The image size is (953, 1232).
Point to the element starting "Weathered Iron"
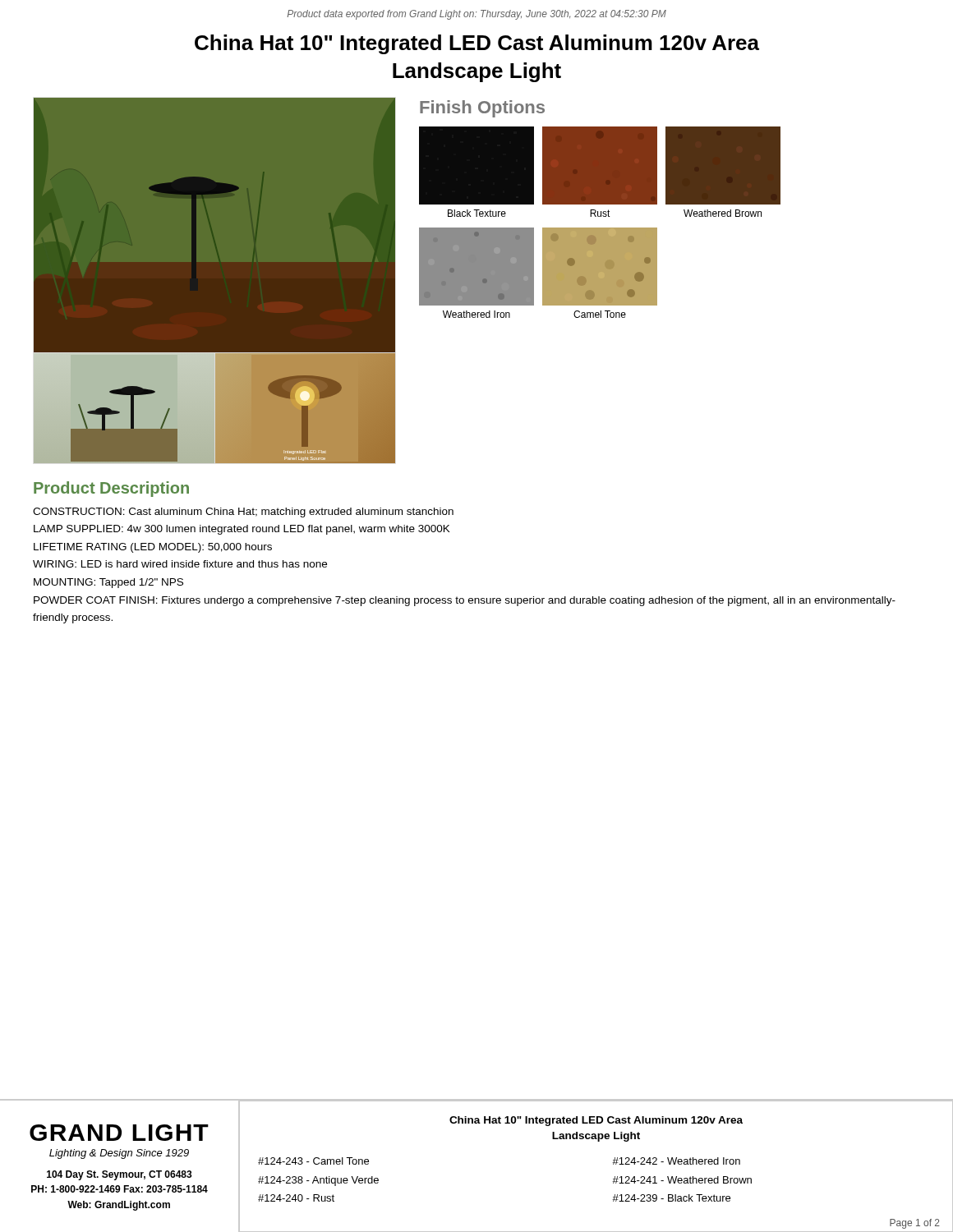476,314
